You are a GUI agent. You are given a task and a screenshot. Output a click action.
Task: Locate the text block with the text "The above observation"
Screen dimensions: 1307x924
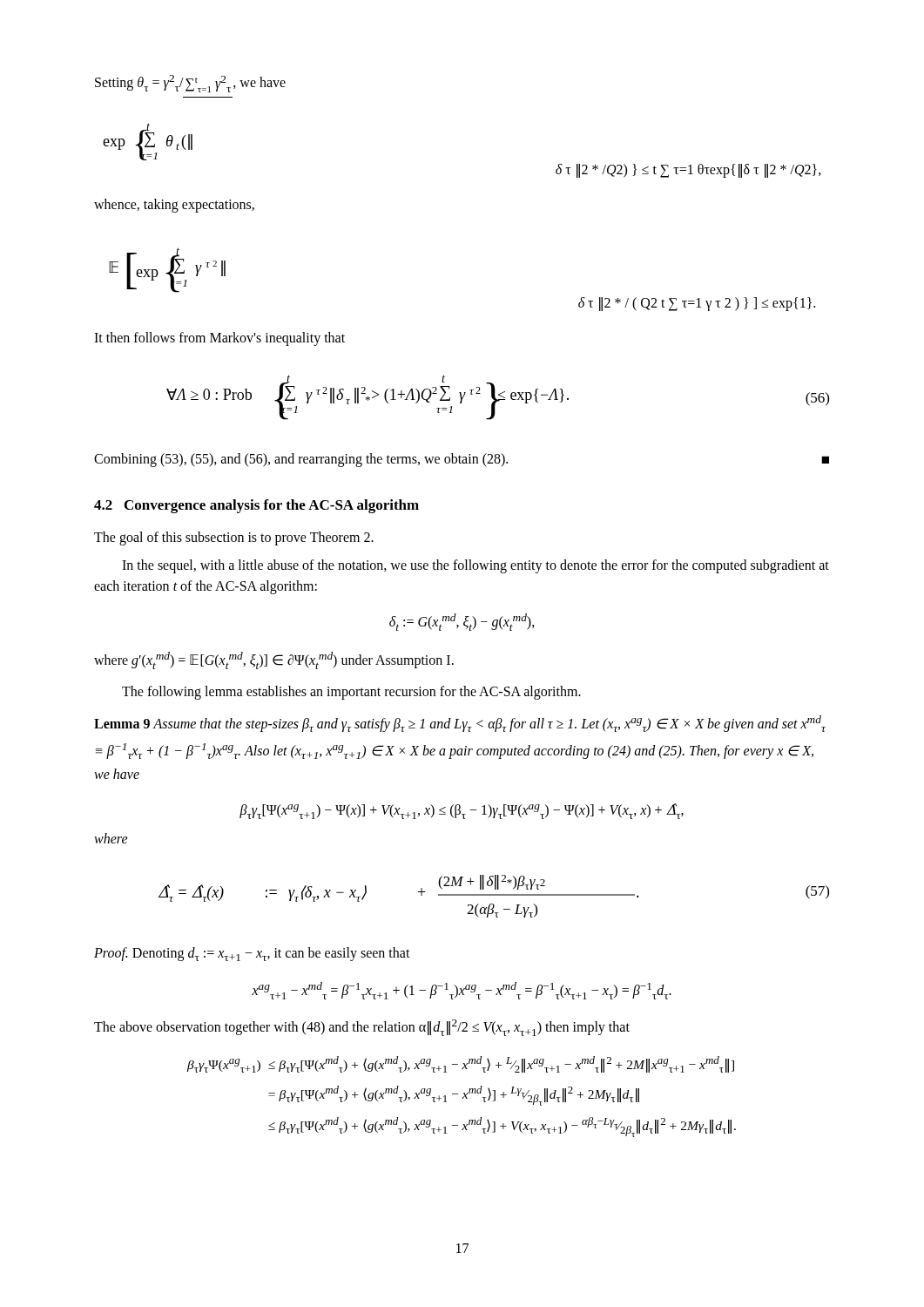point(362,1027)
